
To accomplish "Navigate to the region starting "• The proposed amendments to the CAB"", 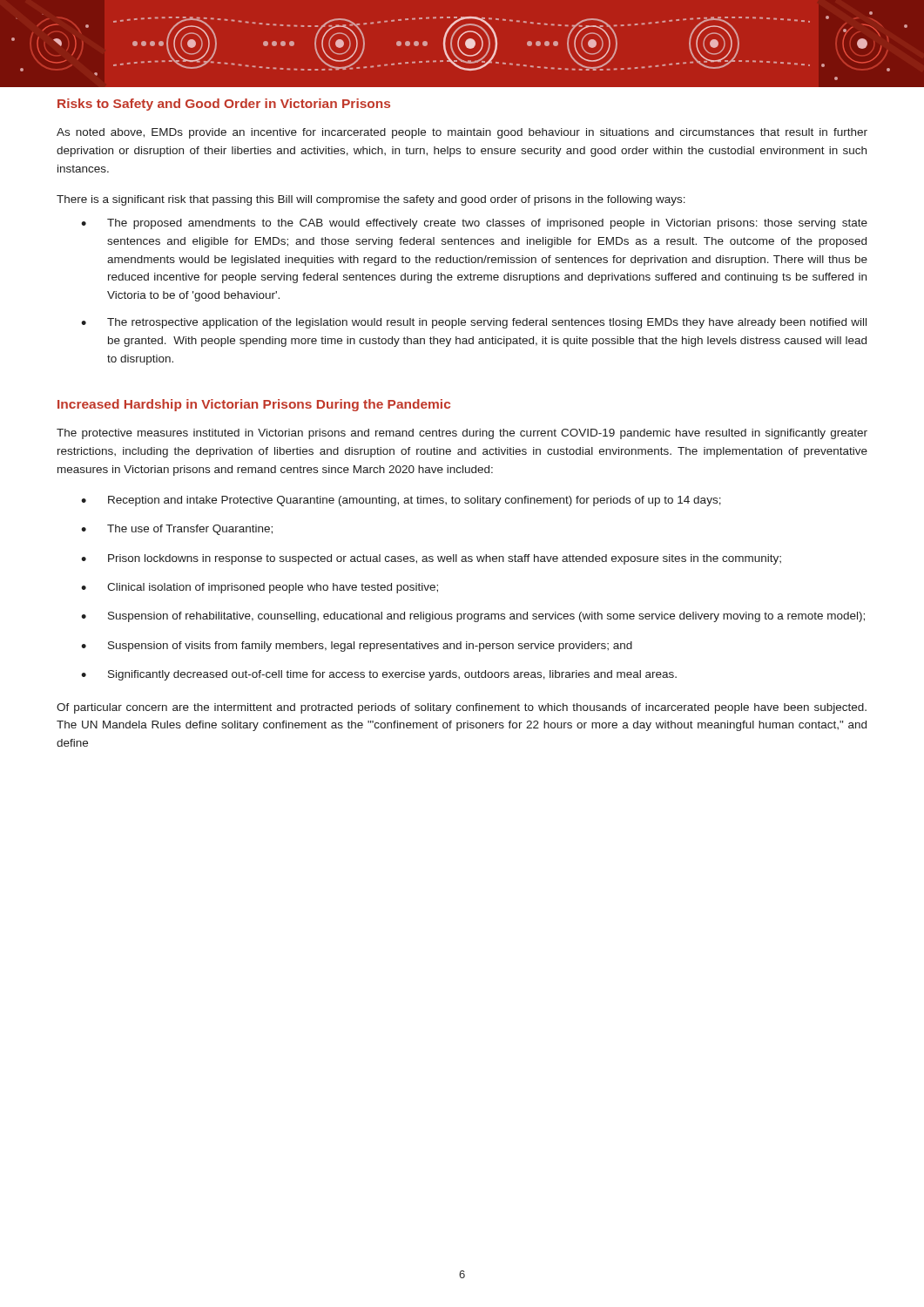I will (x=474, y=260).
